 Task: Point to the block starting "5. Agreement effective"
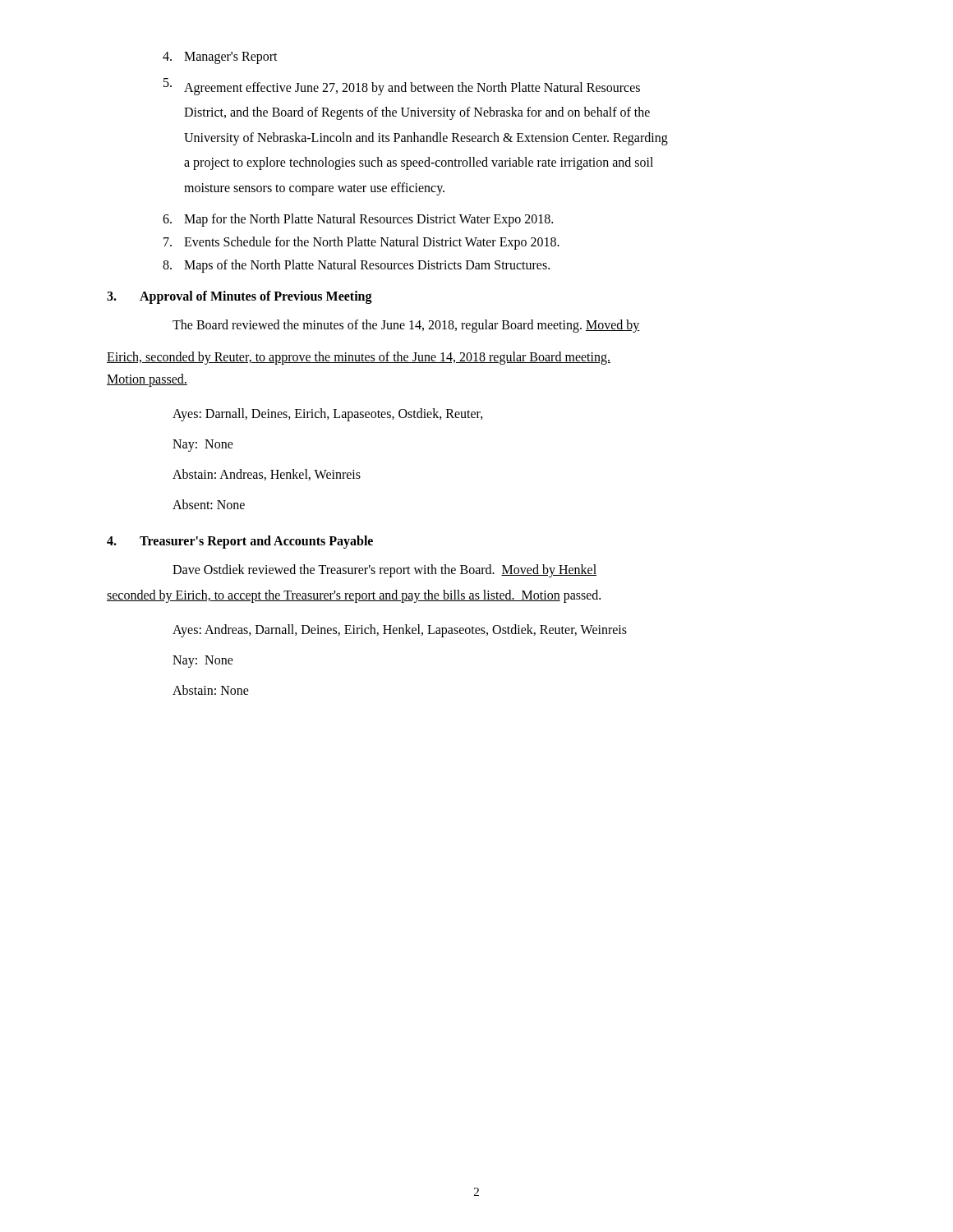pyautogui.click(x=476, y=138)
